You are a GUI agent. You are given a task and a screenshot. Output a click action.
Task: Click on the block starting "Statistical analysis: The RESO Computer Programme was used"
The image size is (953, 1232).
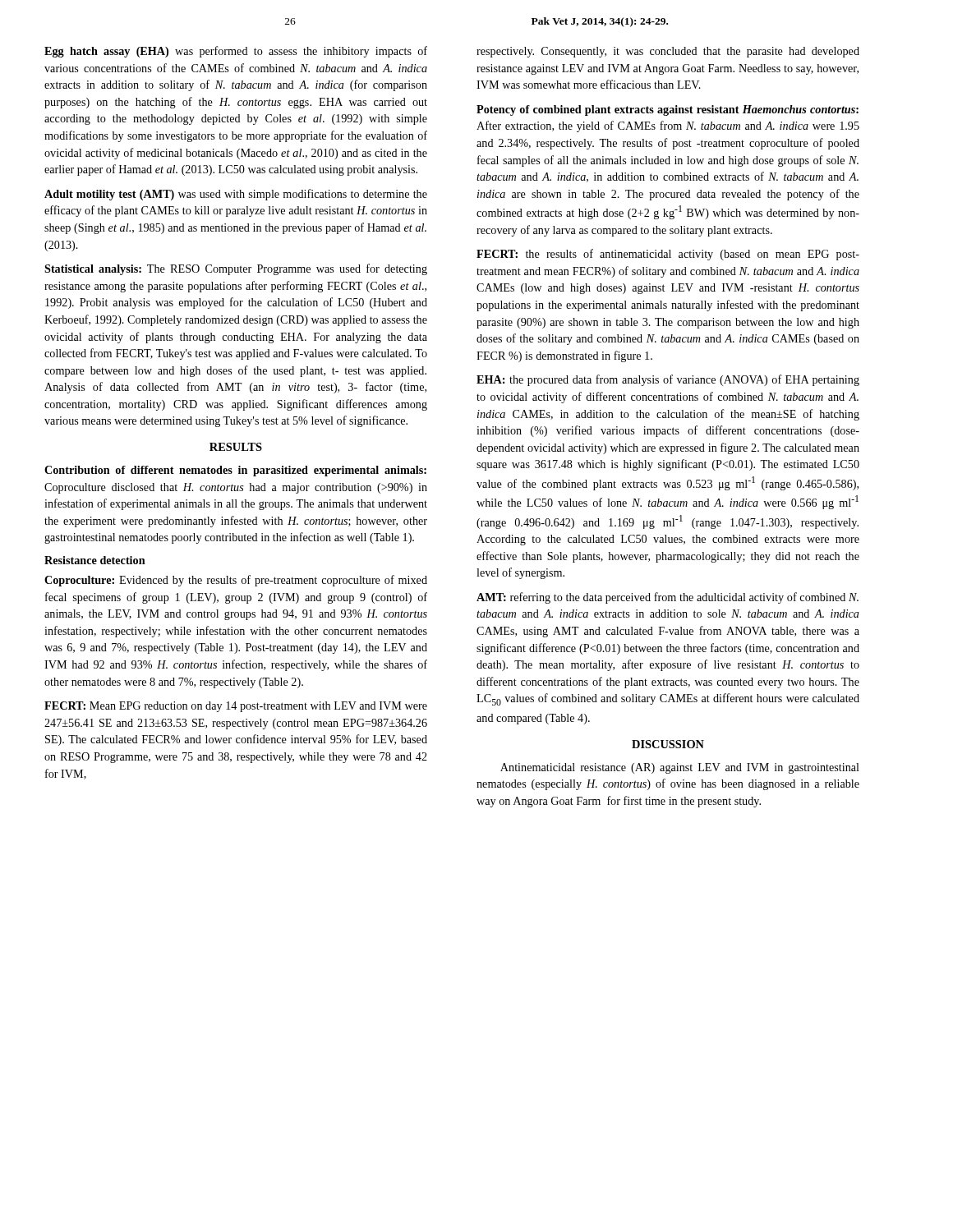236,345
